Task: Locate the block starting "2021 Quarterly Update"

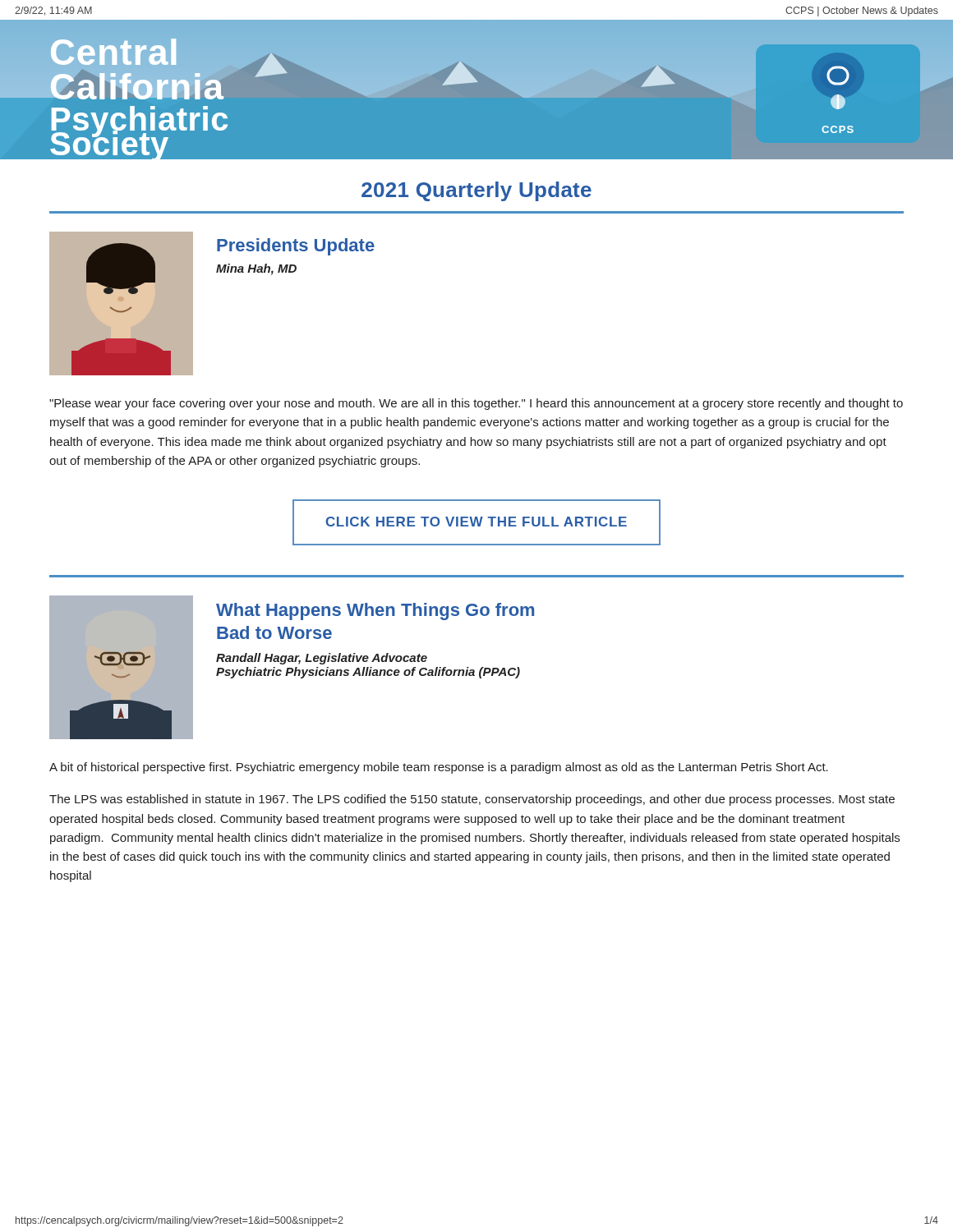Action: pyautogui.click(x=476, y=190)
